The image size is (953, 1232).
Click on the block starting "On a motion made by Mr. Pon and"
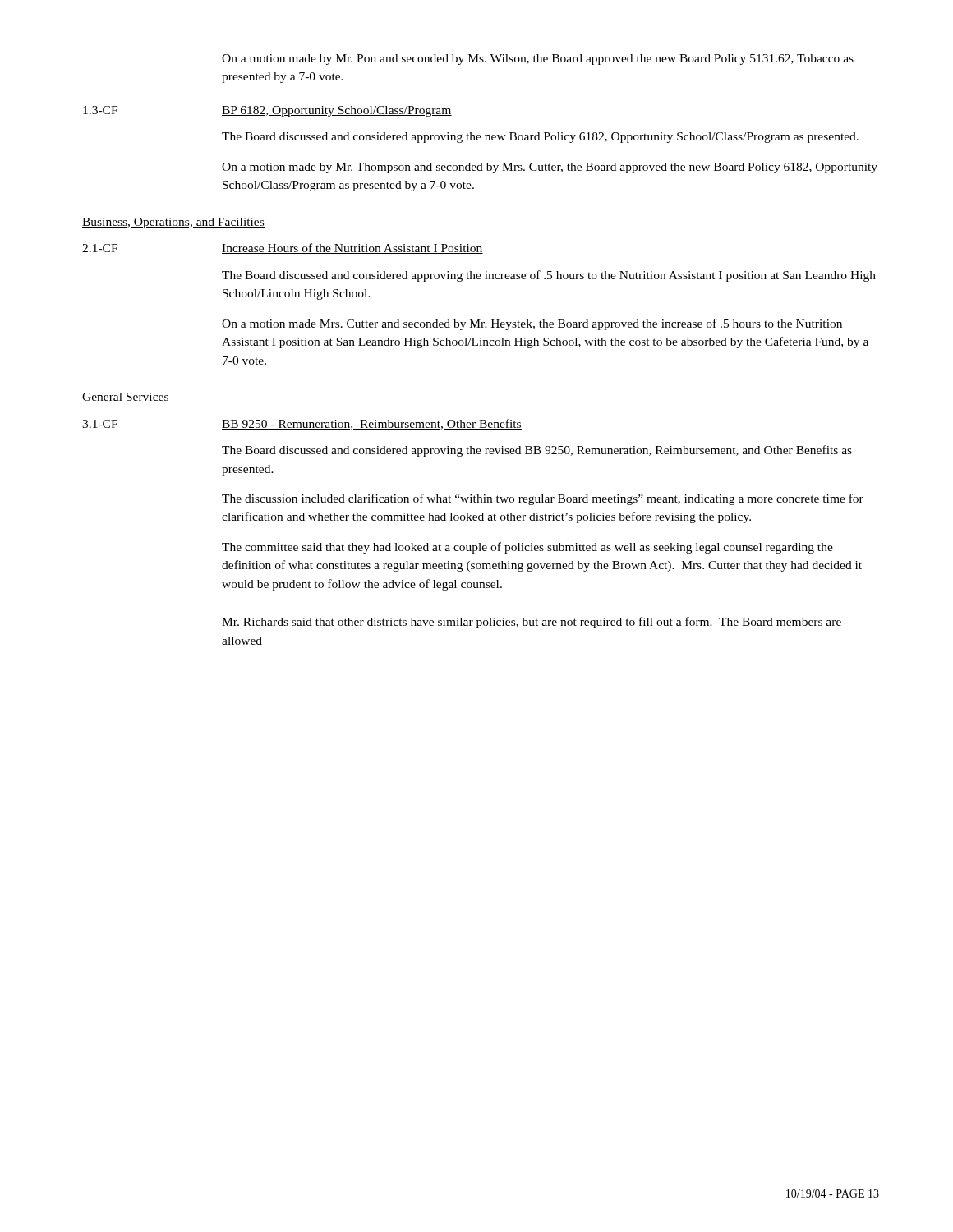(x=550, y=68)
